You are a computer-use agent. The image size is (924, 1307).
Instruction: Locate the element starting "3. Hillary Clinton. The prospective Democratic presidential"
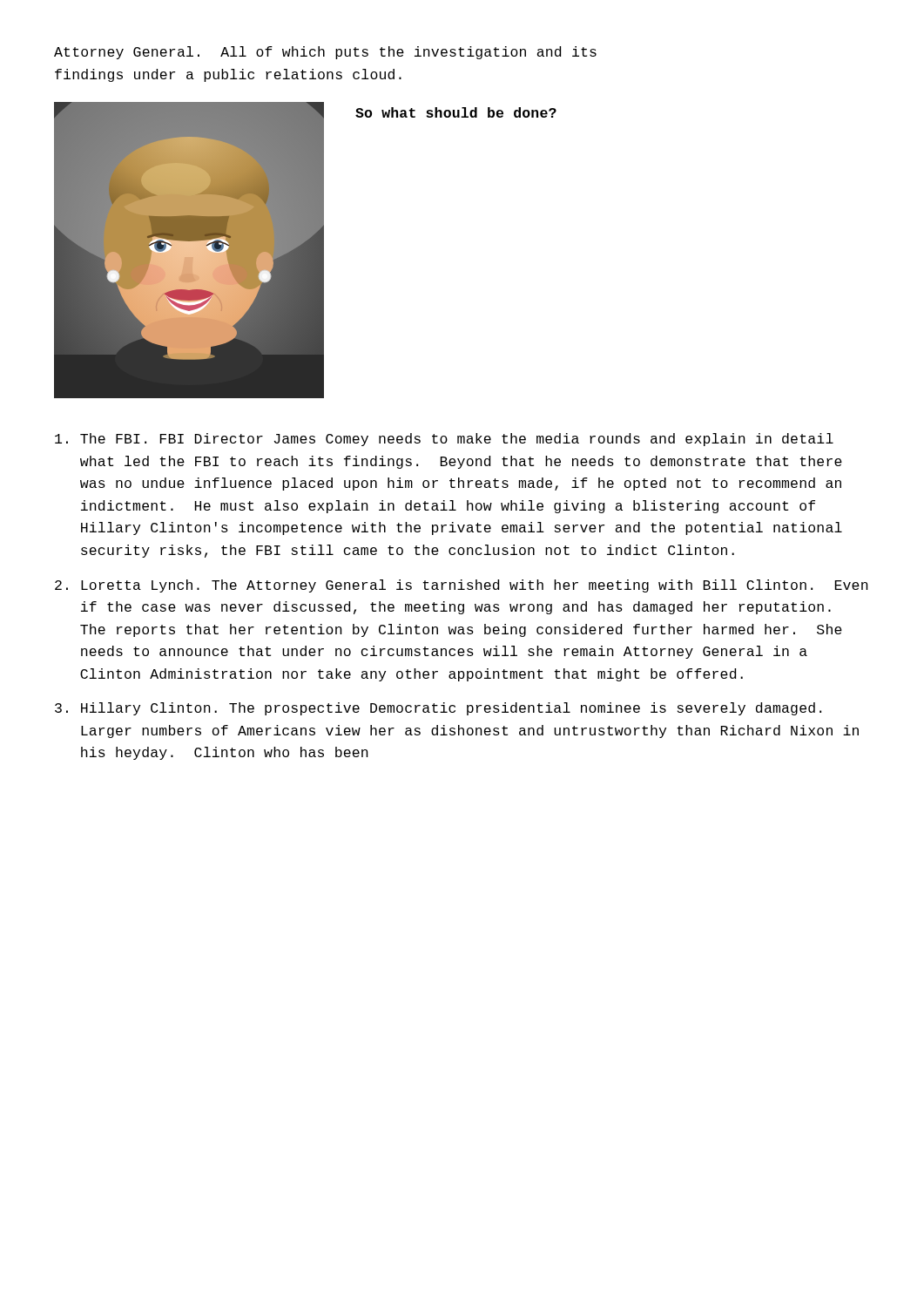pyautogui.click(x=462, y=732)
